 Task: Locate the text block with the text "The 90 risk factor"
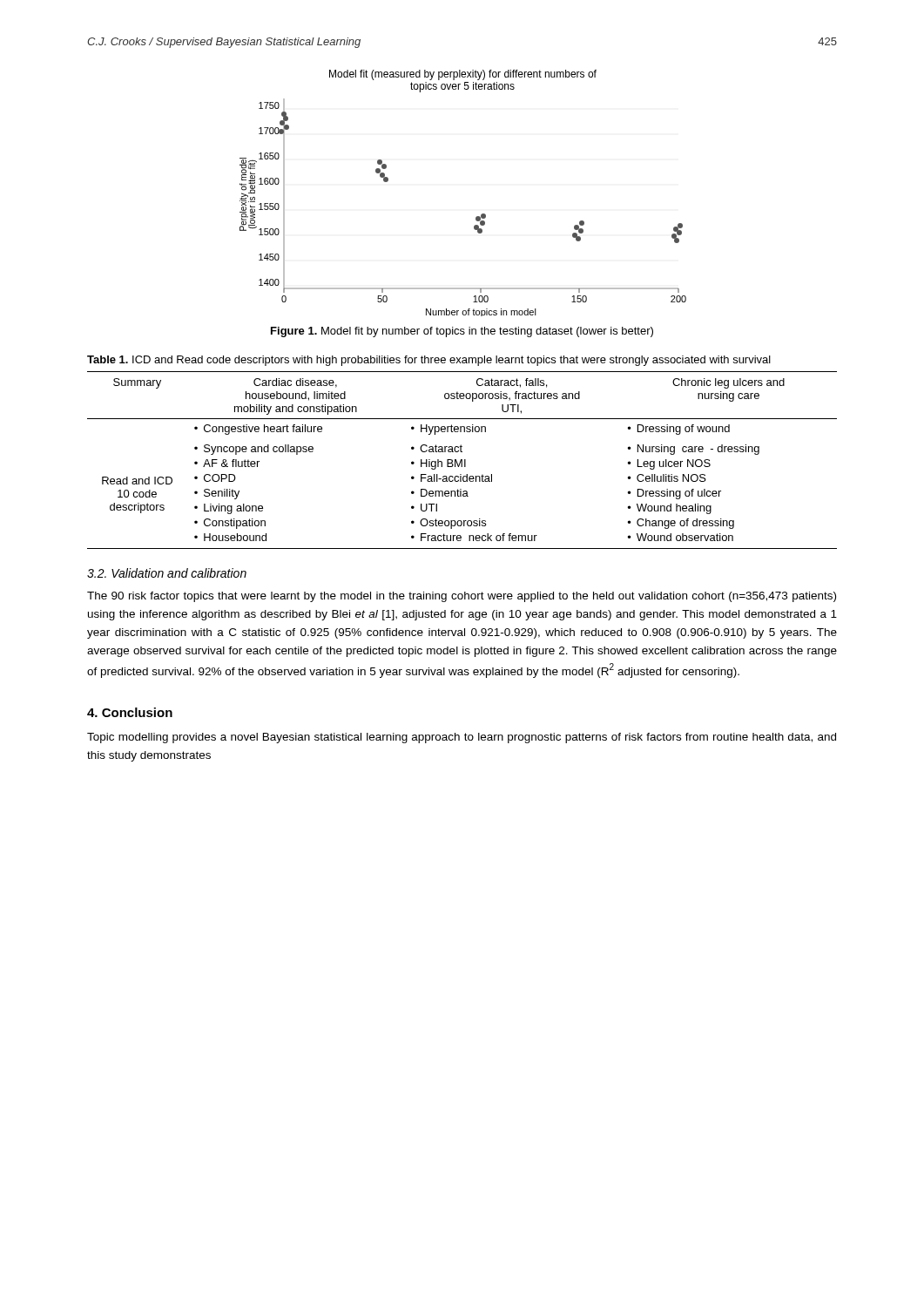pyautogui.click(x=462, y=633)
